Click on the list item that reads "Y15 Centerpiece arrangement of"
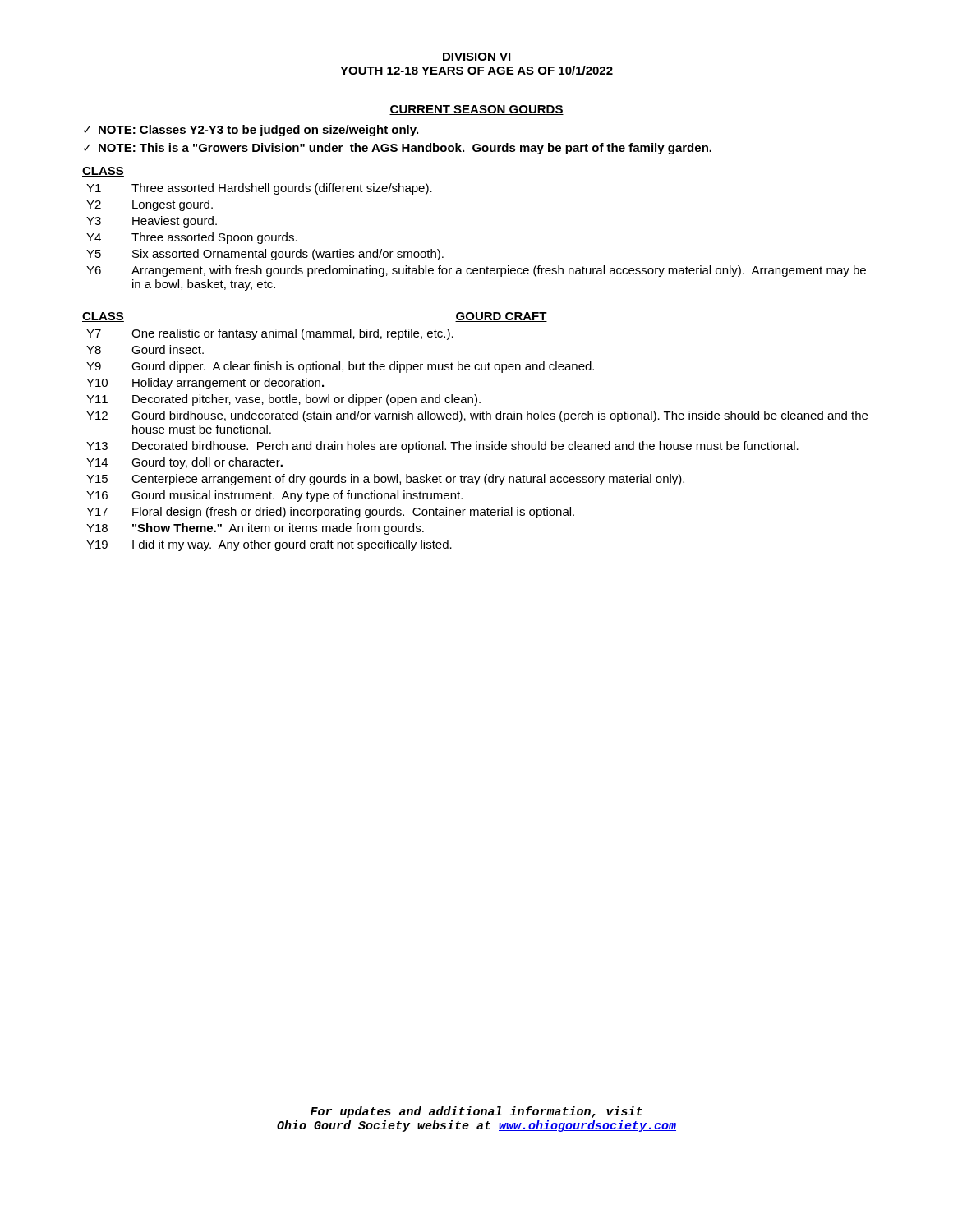The width and height of the screenshot is (953, 1232). (x=476, y=478)
